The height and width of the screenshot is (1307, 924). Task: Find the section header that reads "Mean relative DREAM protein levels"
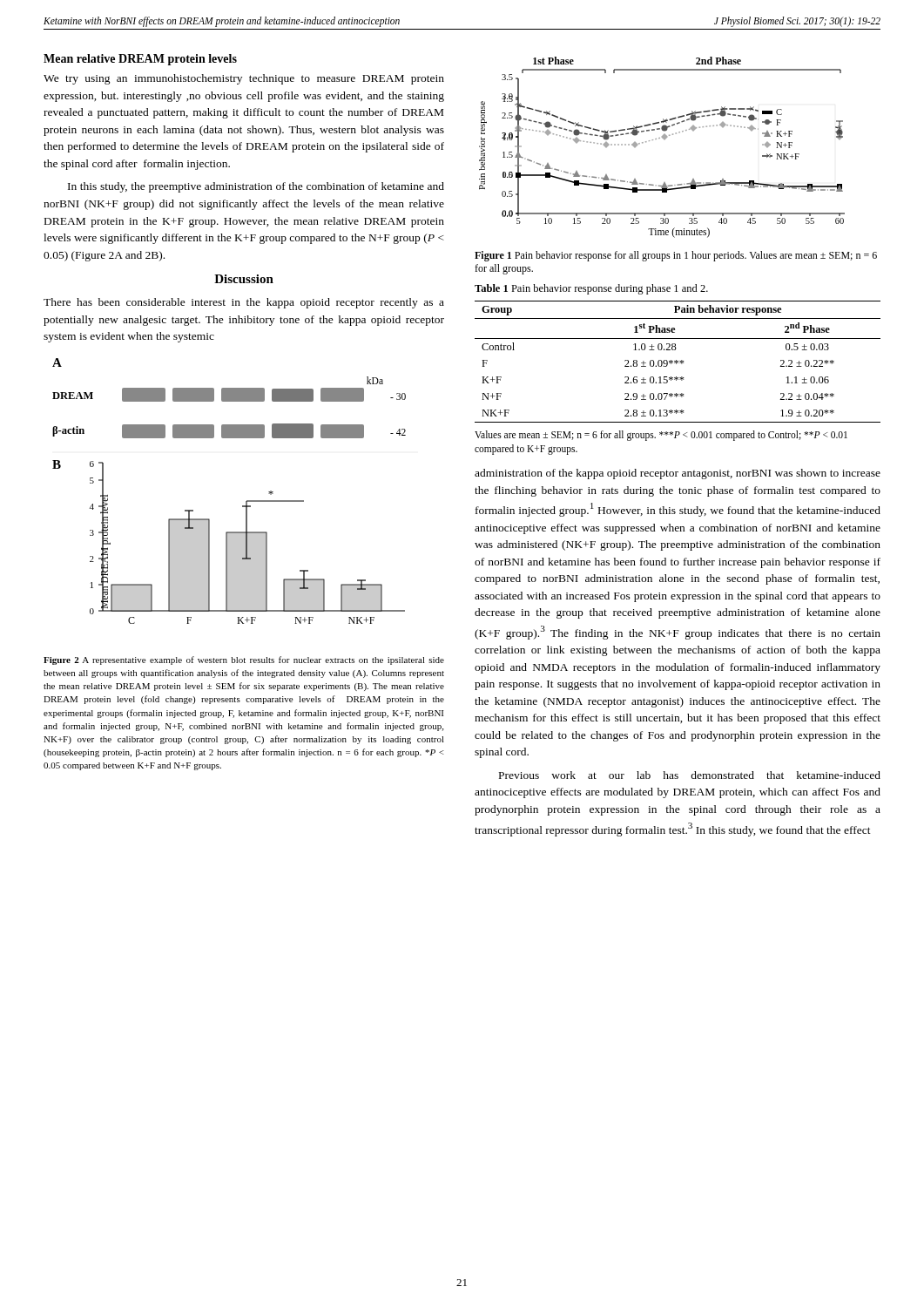[140, 59]
